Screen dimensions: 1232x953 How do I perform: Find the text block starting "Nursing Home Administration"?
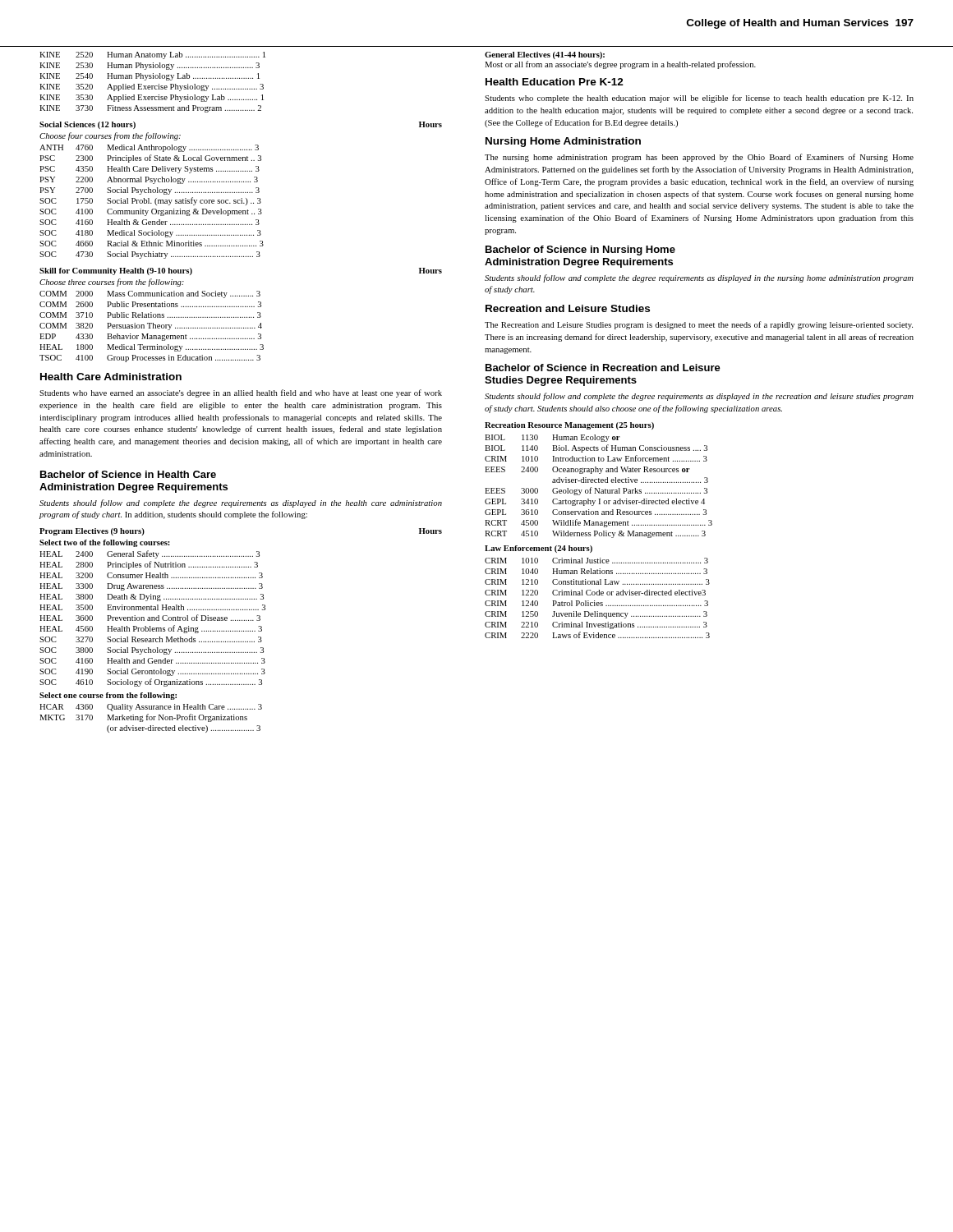(563, 141)
